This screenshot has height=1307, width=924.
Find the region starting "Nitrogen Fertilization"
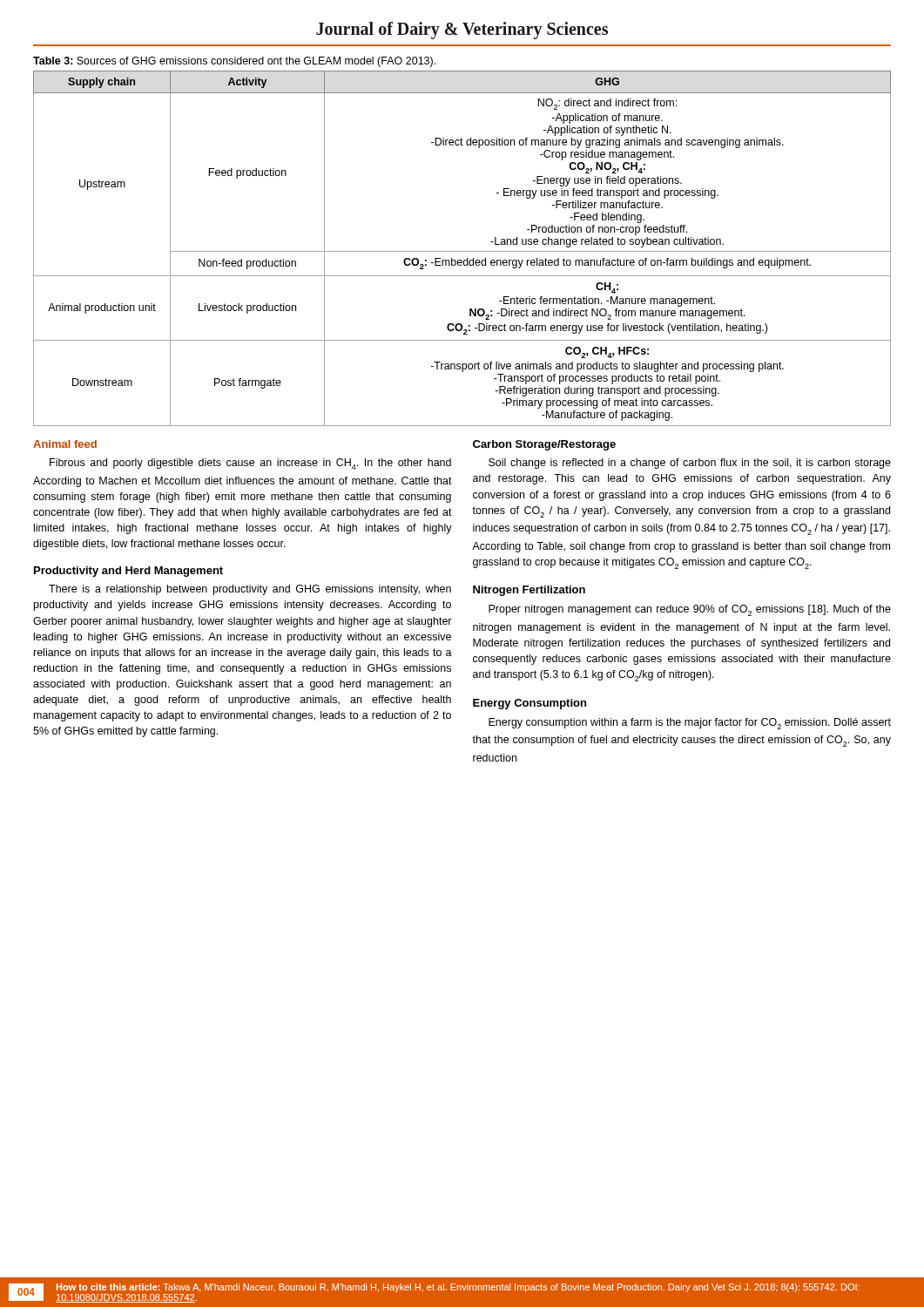(x=529, y=590)
